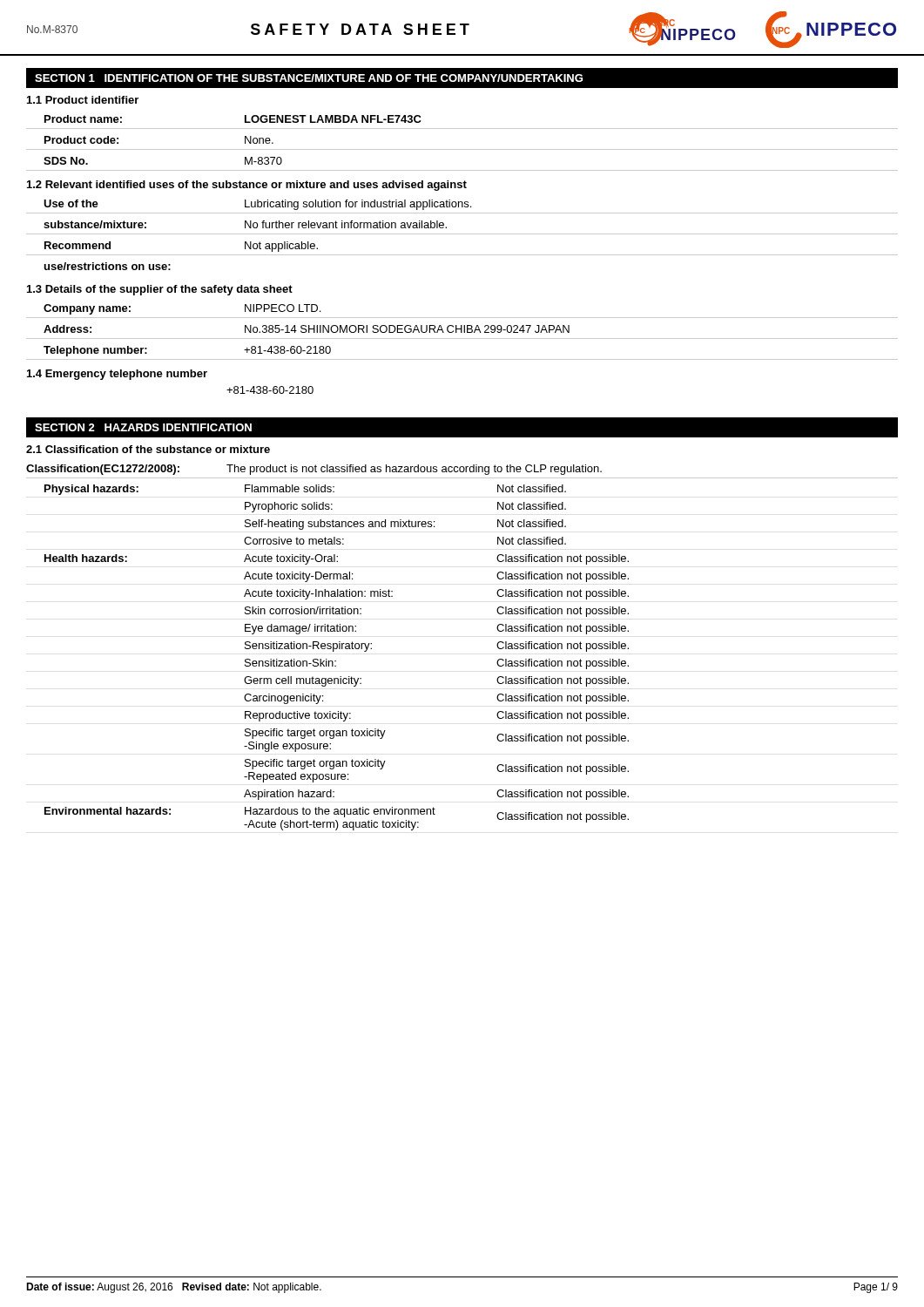This screenshot has width=924, height=1307.
Task: Navigate to the block starting "SECTION 2 HAZARDS IDENTIFICATION"
Action: tap(462, 427)
